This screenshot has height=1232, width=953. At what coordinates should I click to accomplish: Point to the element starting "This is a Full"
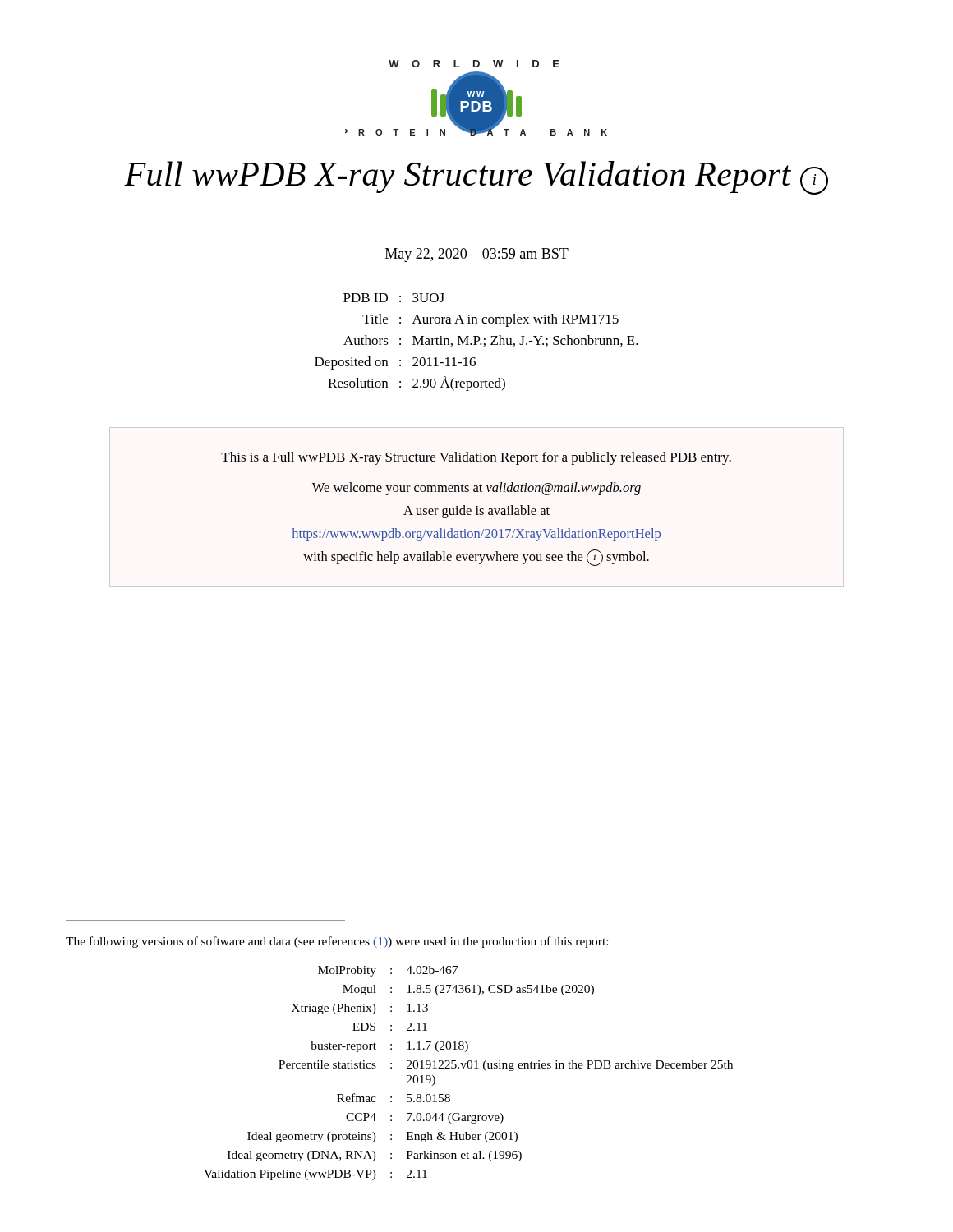click(x=476, y=507)
